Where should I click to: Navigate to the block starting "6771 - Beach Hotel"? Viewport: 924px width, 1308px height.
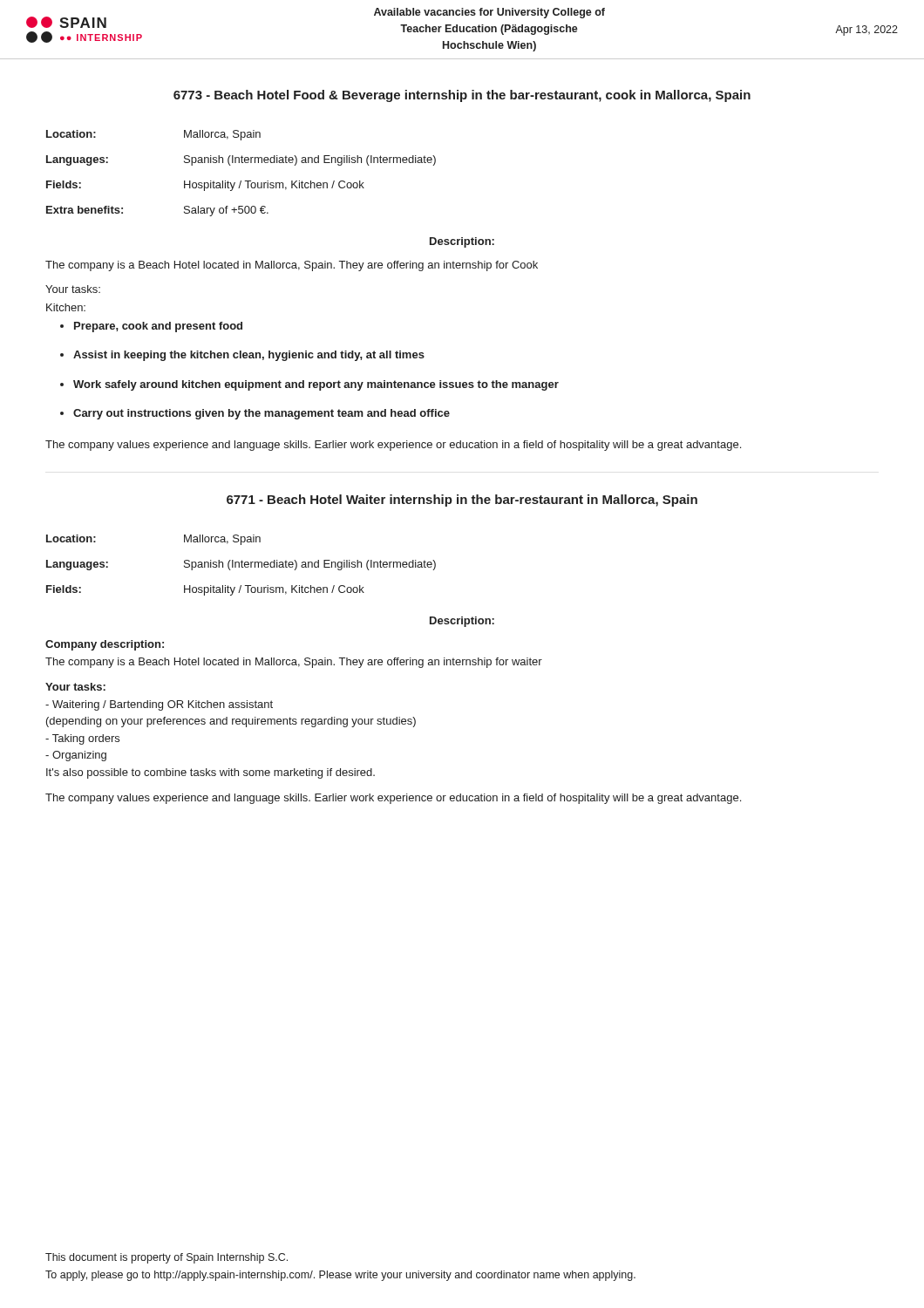click(x=462, y=499)
